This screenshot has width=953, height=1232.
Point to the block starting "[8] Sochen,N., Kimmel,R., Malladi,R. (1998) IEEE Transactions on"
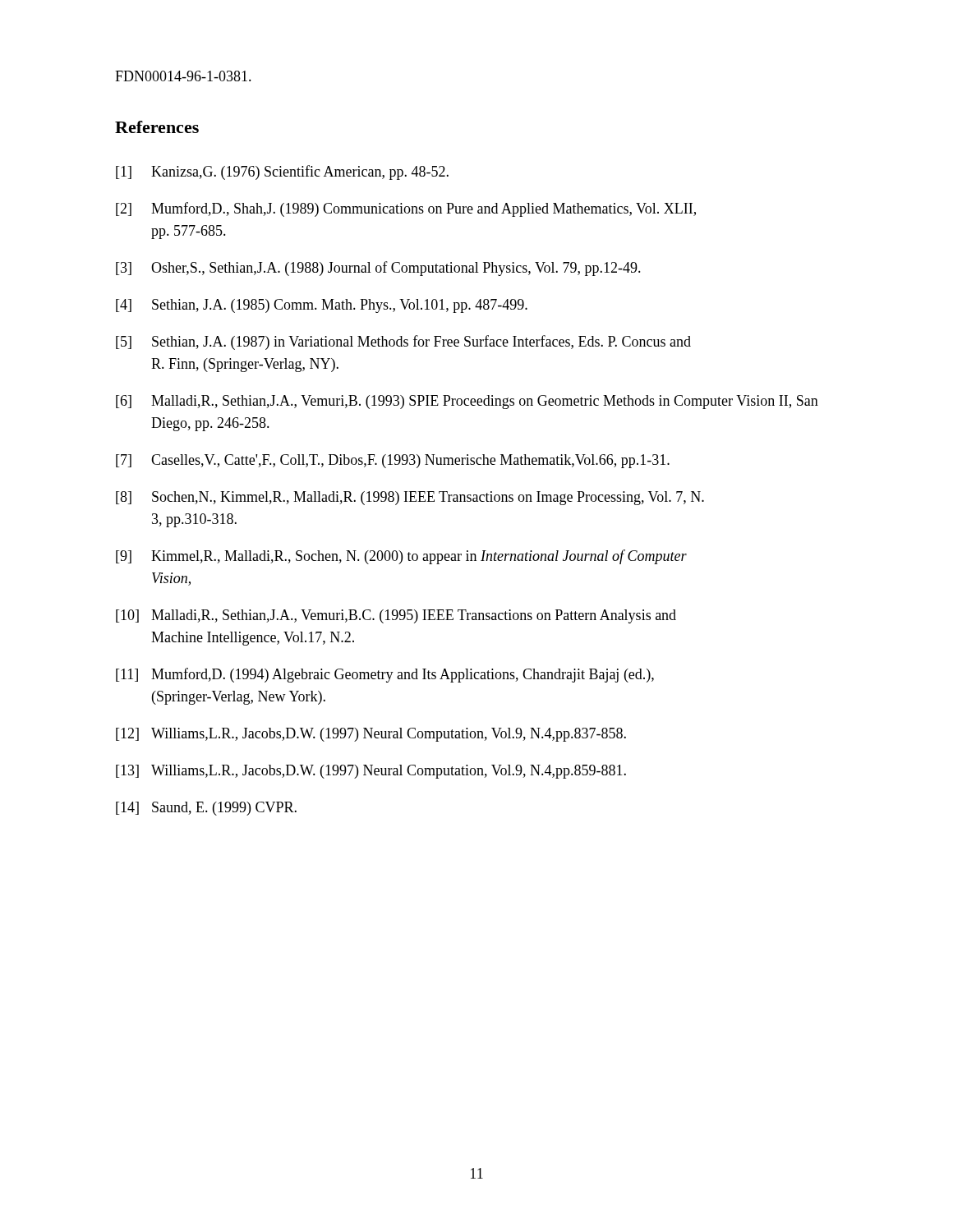[476, 508]
